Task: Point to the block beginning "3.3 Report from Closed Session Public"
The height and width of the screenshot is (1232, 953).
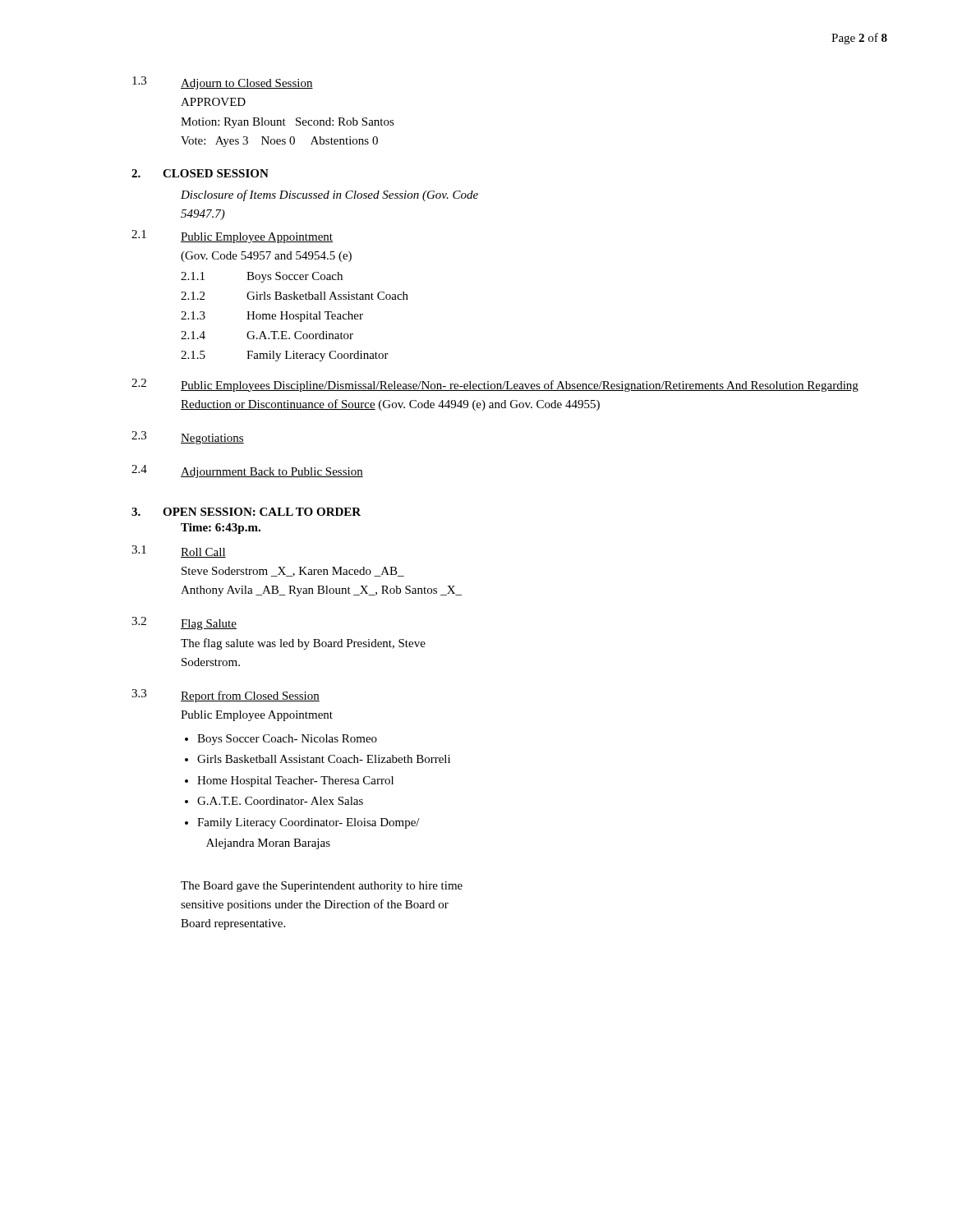Action: coord(226,696)
